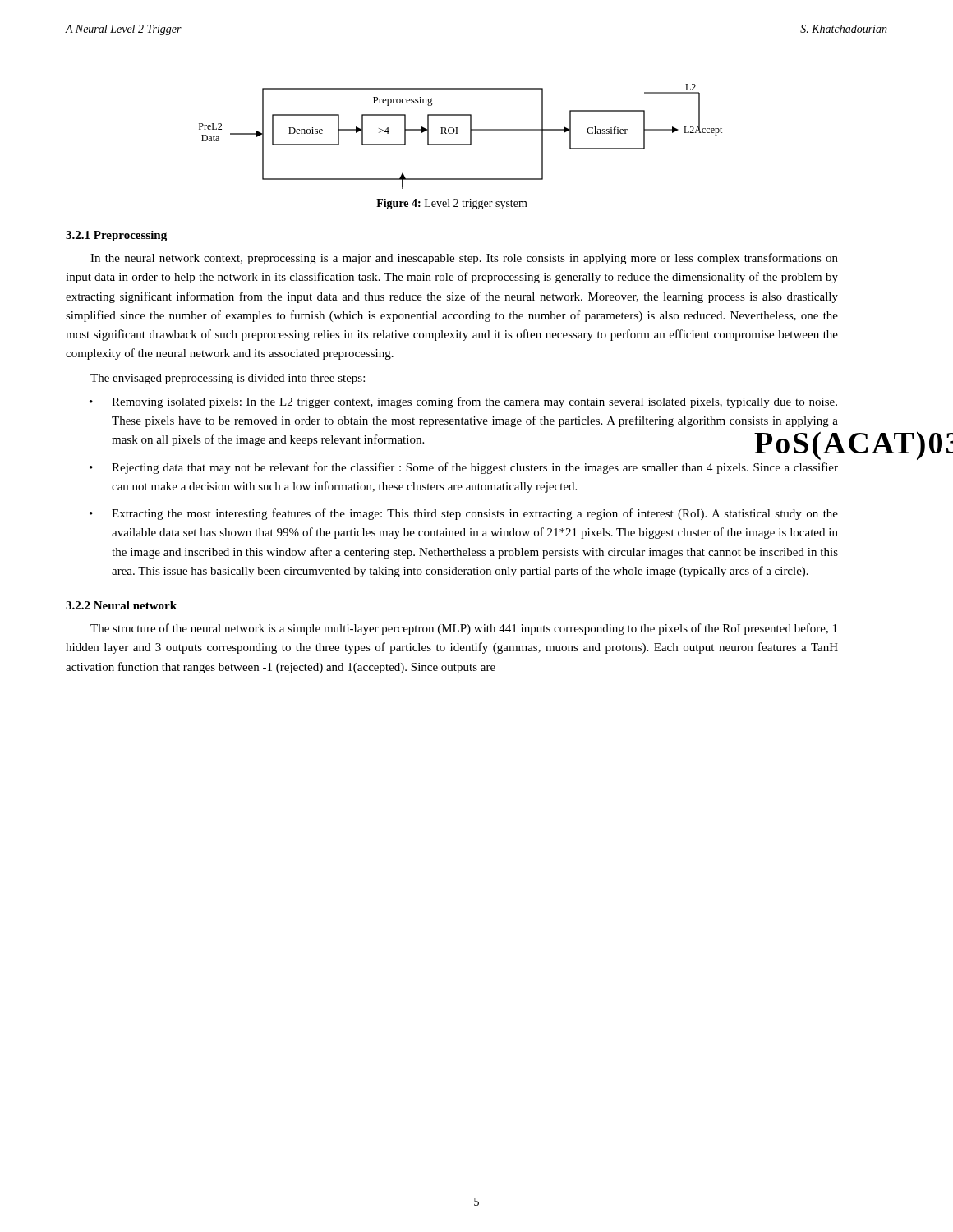
Task: Where does it say "3.2.1 Preprocessing"?
Action: [x=116, y=235]
